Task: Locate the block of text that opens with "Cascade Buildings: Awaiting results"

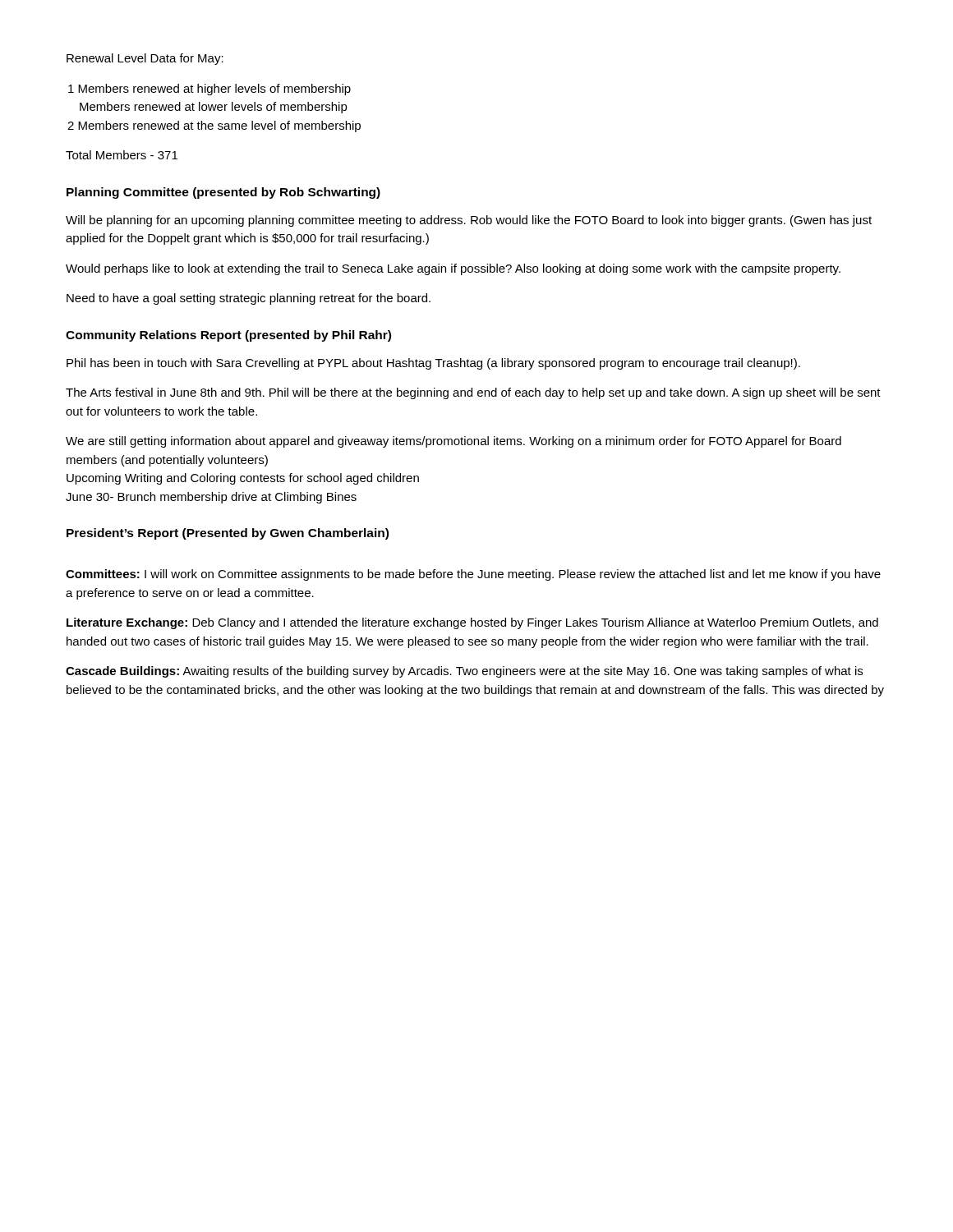Action: (475, 680)
